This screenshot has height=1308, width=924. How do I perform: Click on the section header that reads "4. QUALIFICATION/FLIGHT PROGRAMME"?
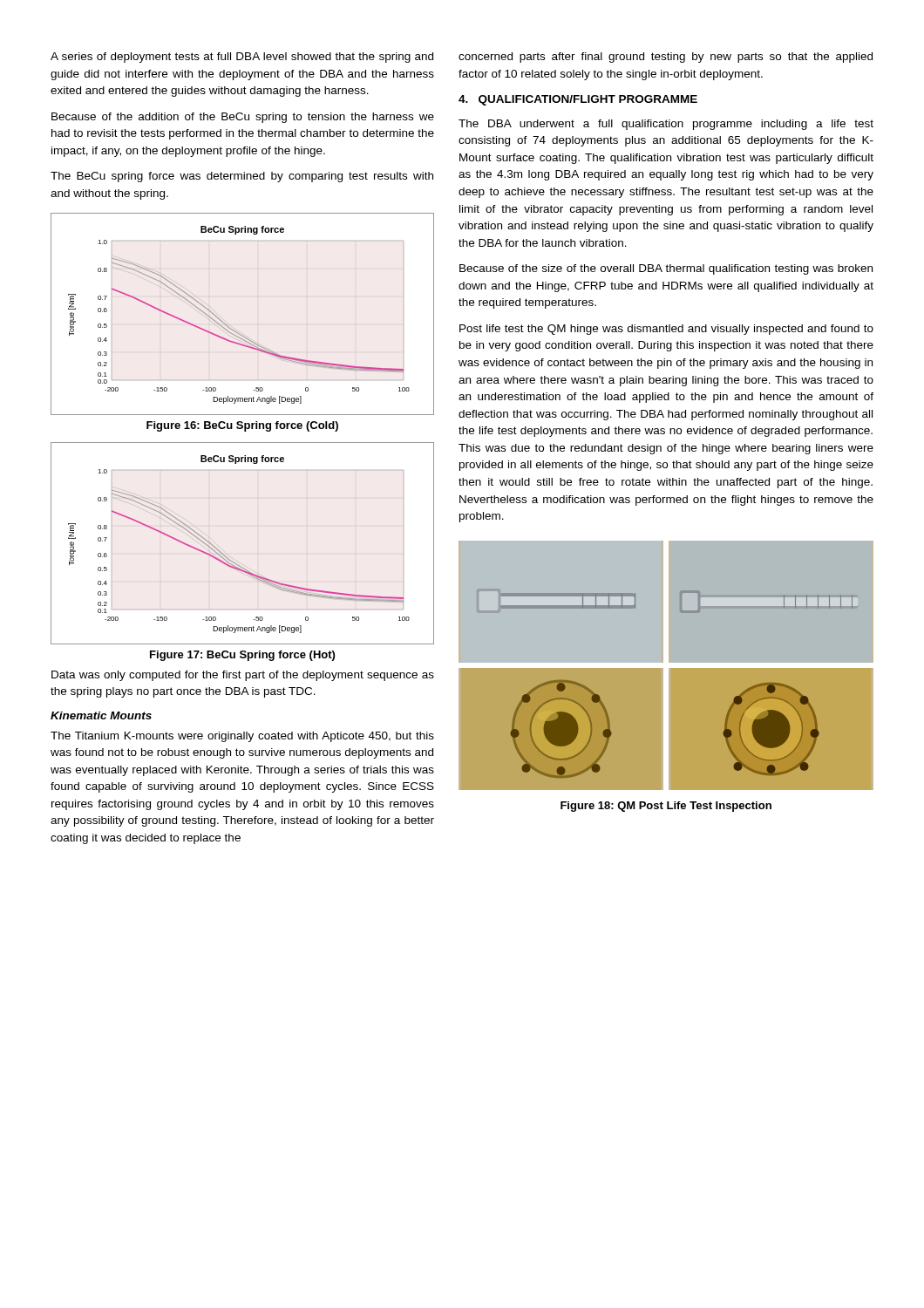click(x=666, y=99)
